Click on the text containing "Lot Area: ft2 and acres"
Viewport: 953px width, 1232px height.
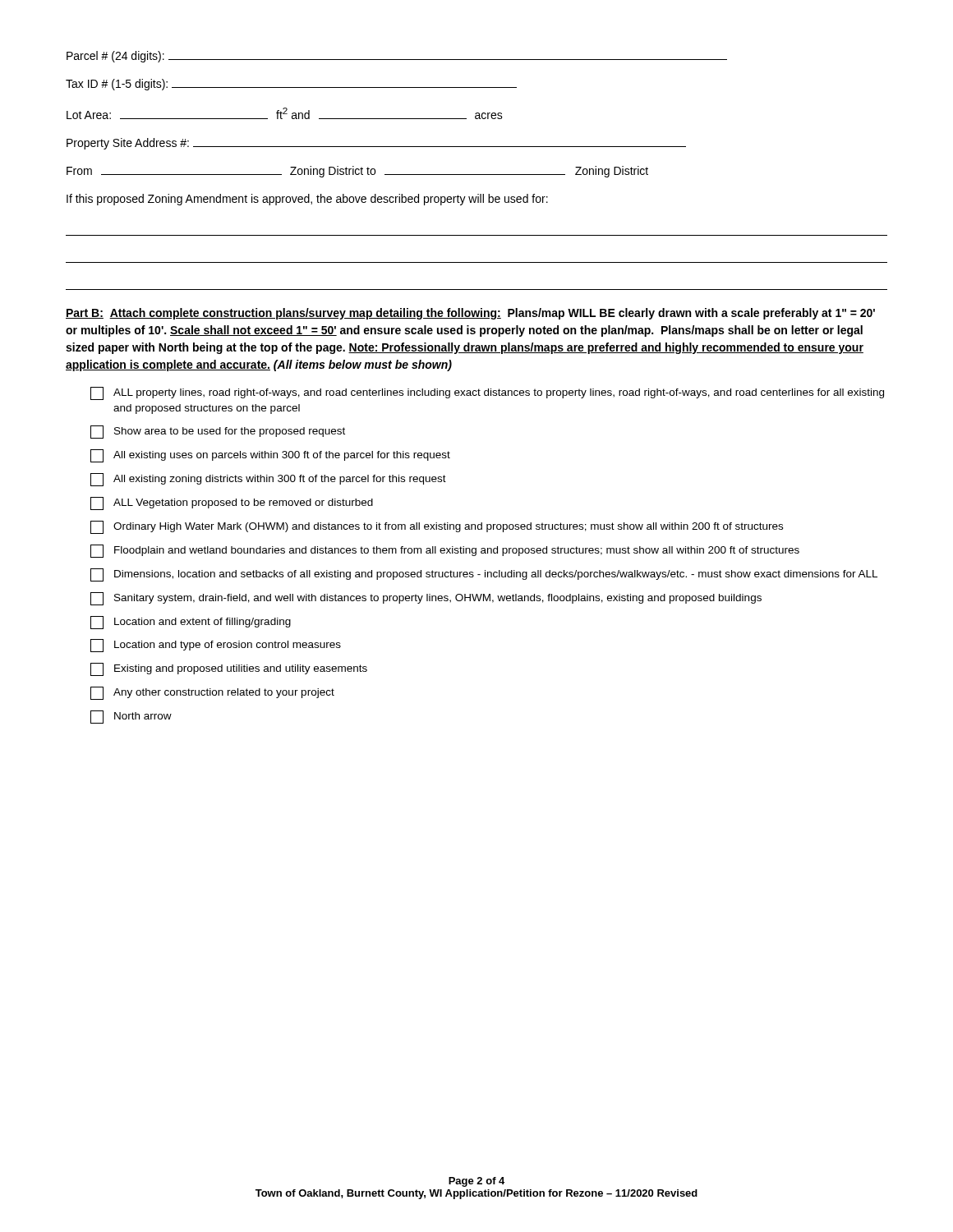point(284,113)
